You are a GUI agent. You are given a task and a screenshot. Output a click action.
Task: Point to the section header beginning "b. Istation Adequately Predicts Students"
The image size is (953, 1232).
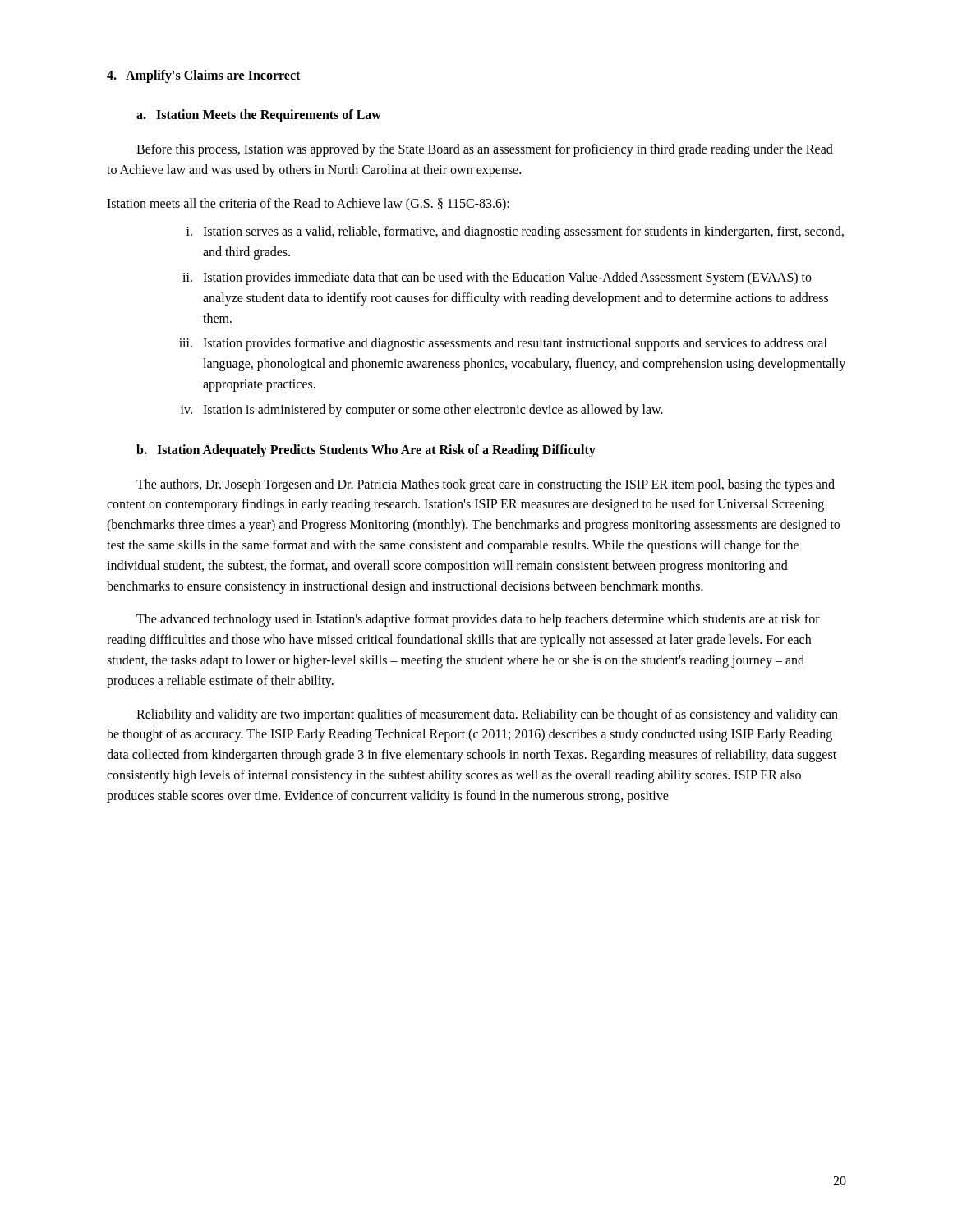[366, 449]
